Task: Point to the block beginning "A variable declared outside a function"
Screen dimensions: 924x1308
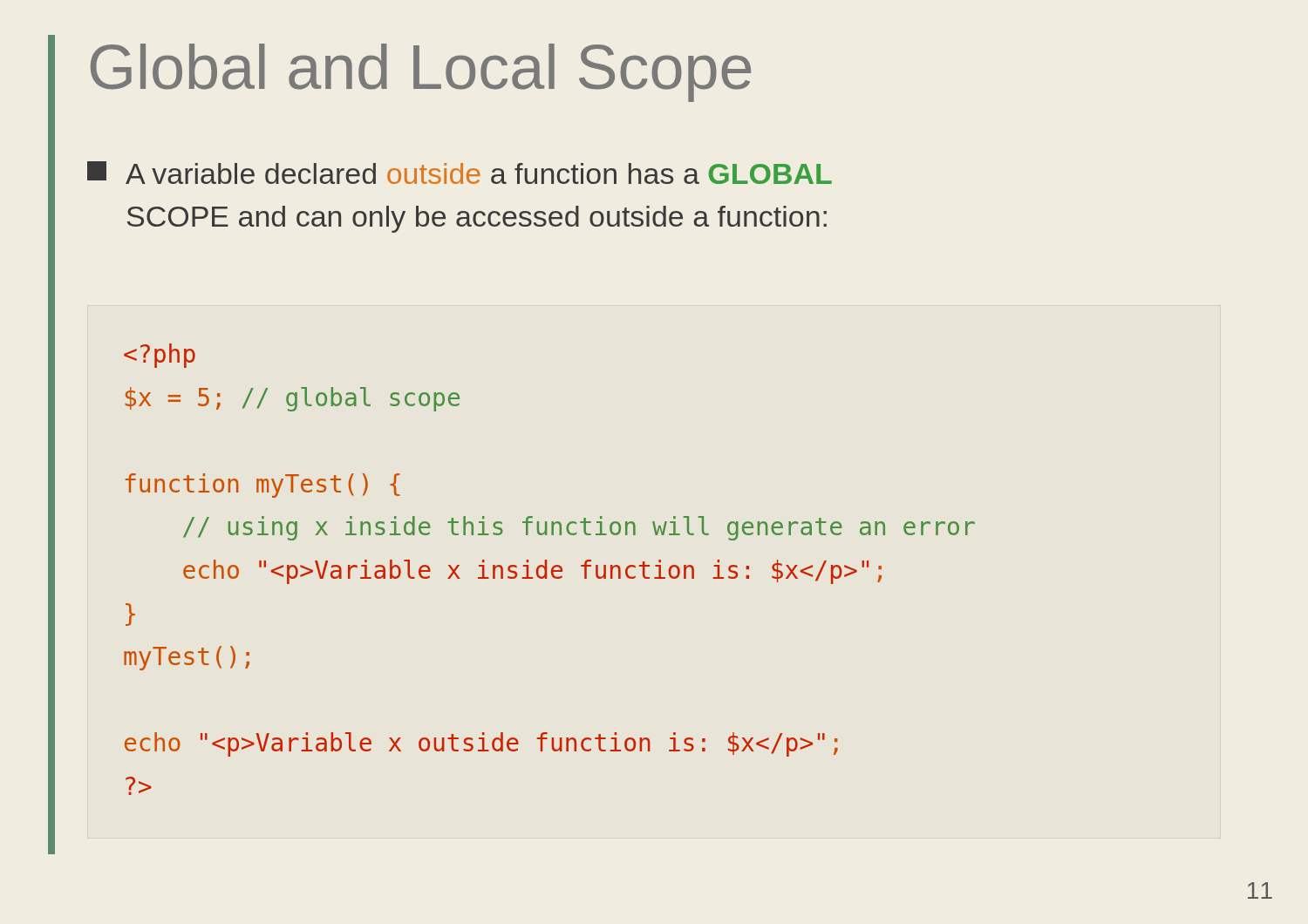Action: pyautogui.click(x=671, y=196)
